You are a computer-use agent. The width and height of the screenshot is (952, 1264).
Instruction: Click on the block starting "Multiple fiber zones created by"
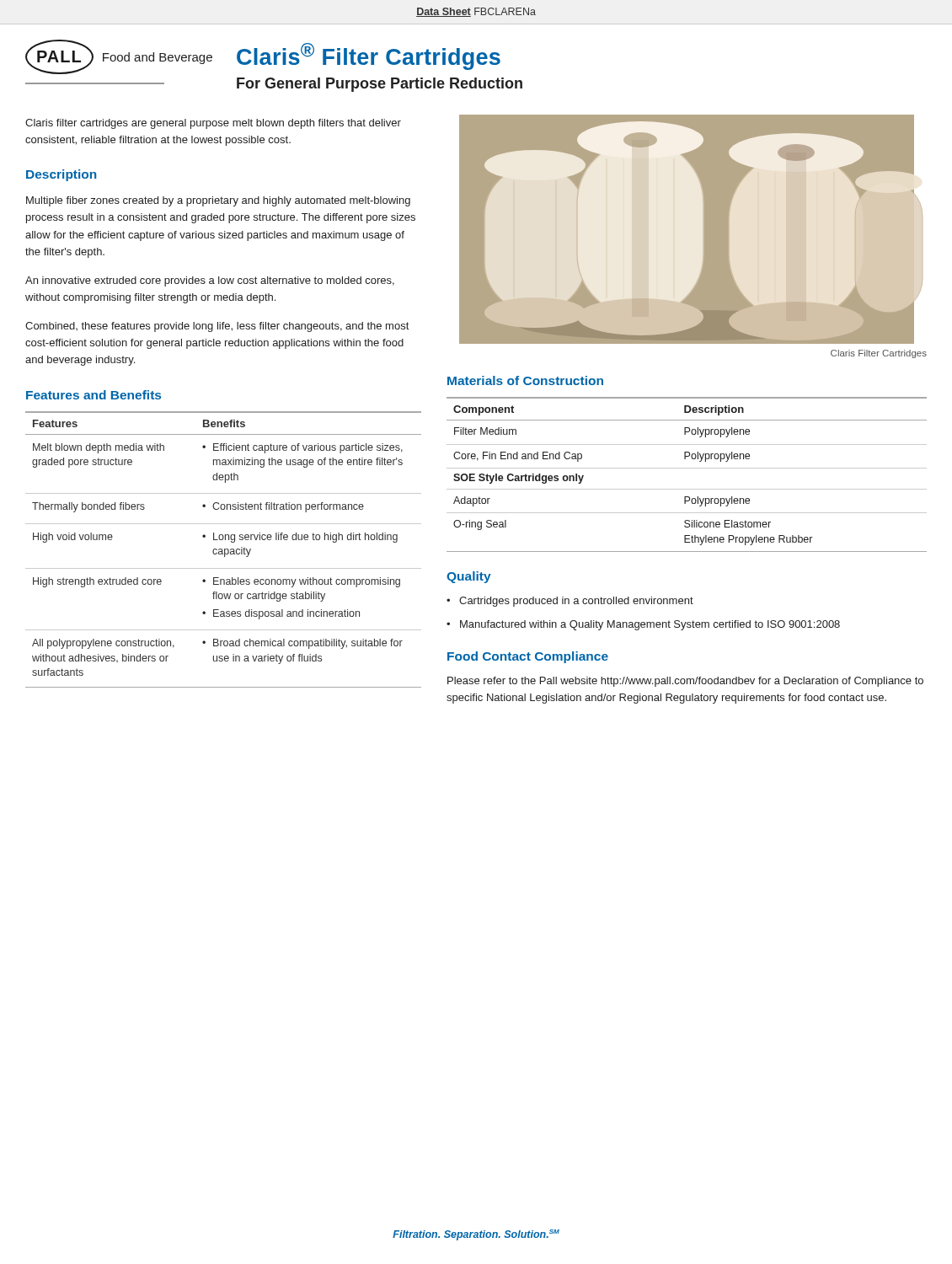pos(220,226)
